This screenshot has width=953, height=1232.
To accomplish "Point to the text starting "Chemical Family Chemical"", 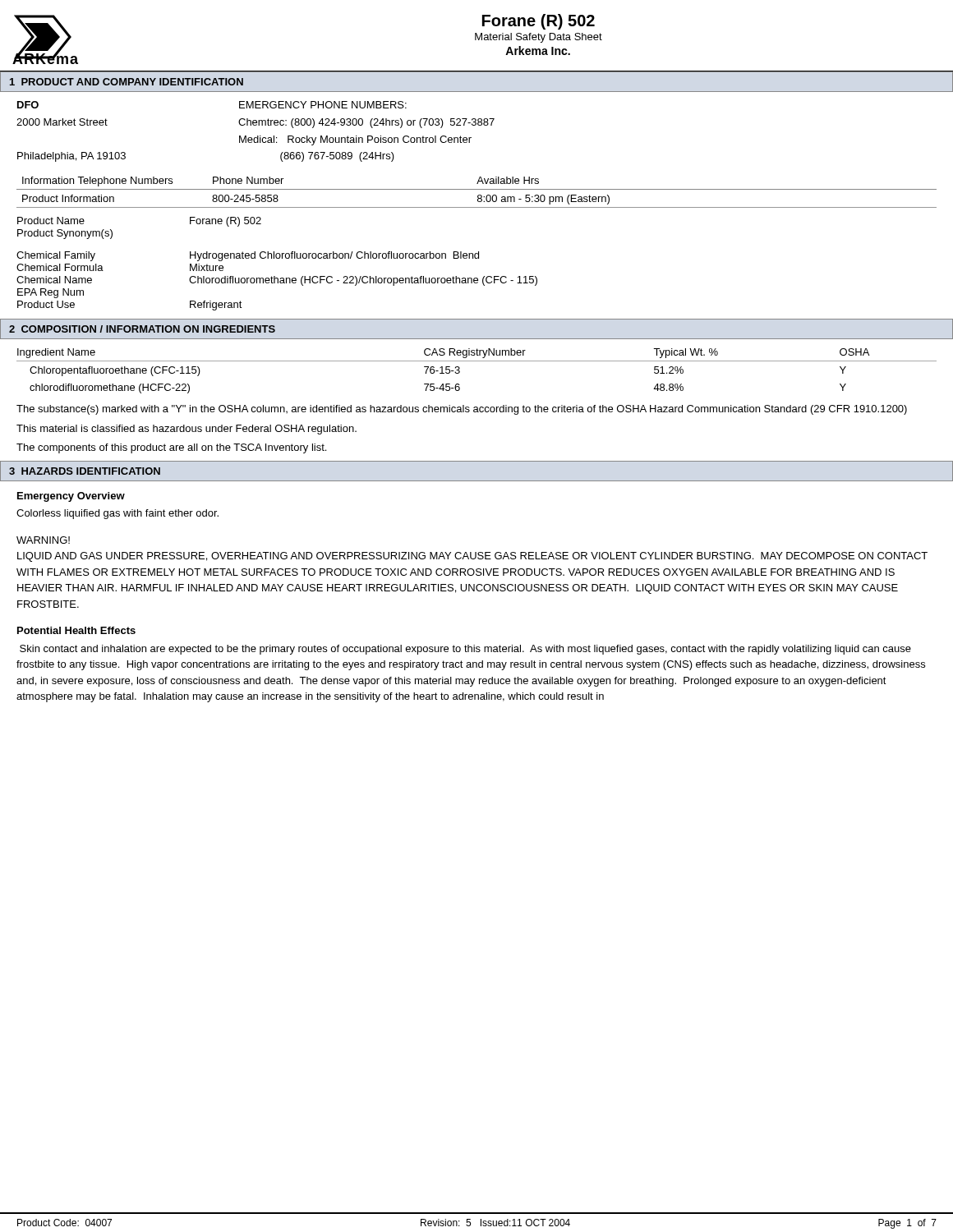I will (x=476, y=280).
